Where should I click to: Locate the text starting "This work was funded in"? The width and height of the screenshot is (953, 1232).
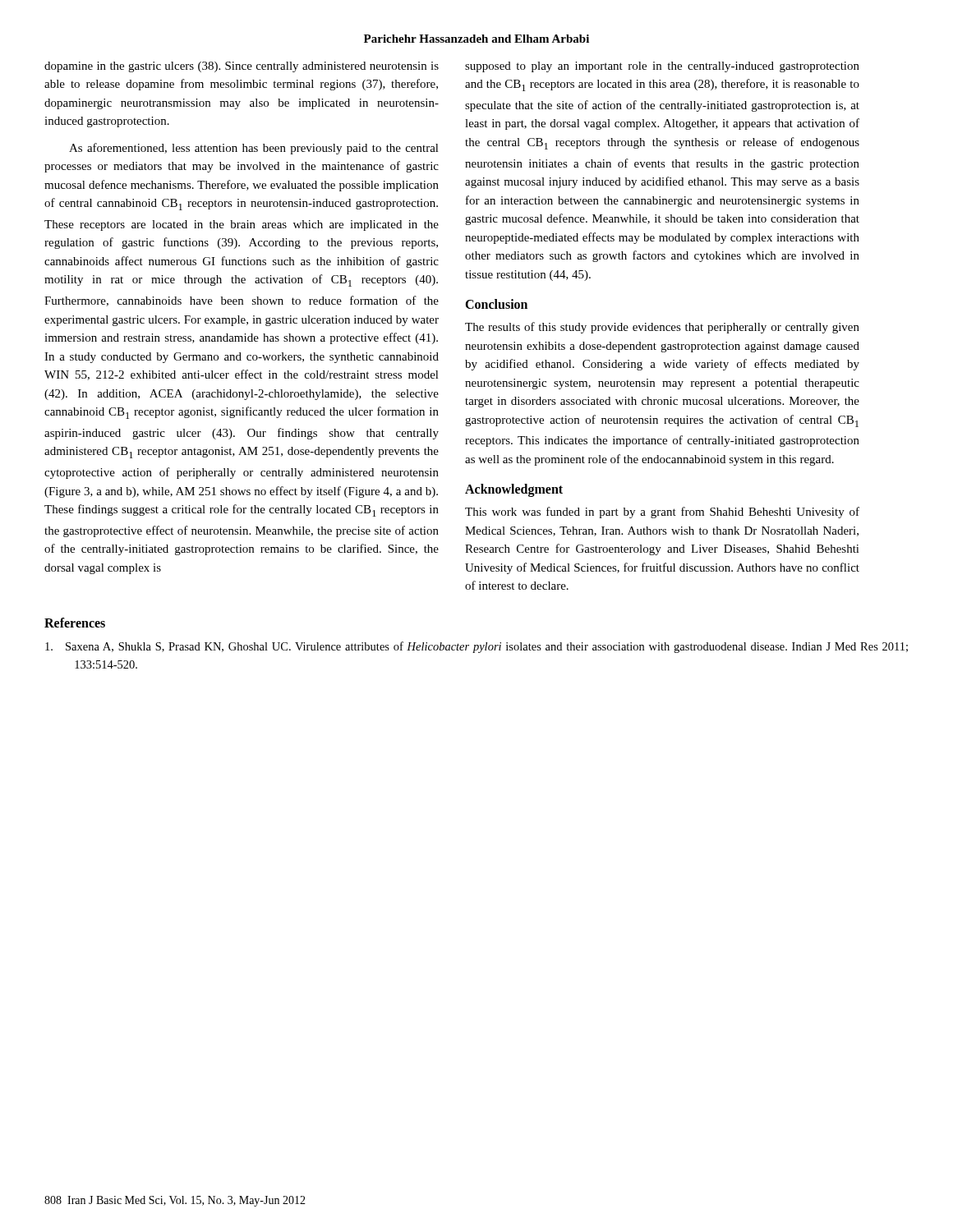[x=662, y=549]
